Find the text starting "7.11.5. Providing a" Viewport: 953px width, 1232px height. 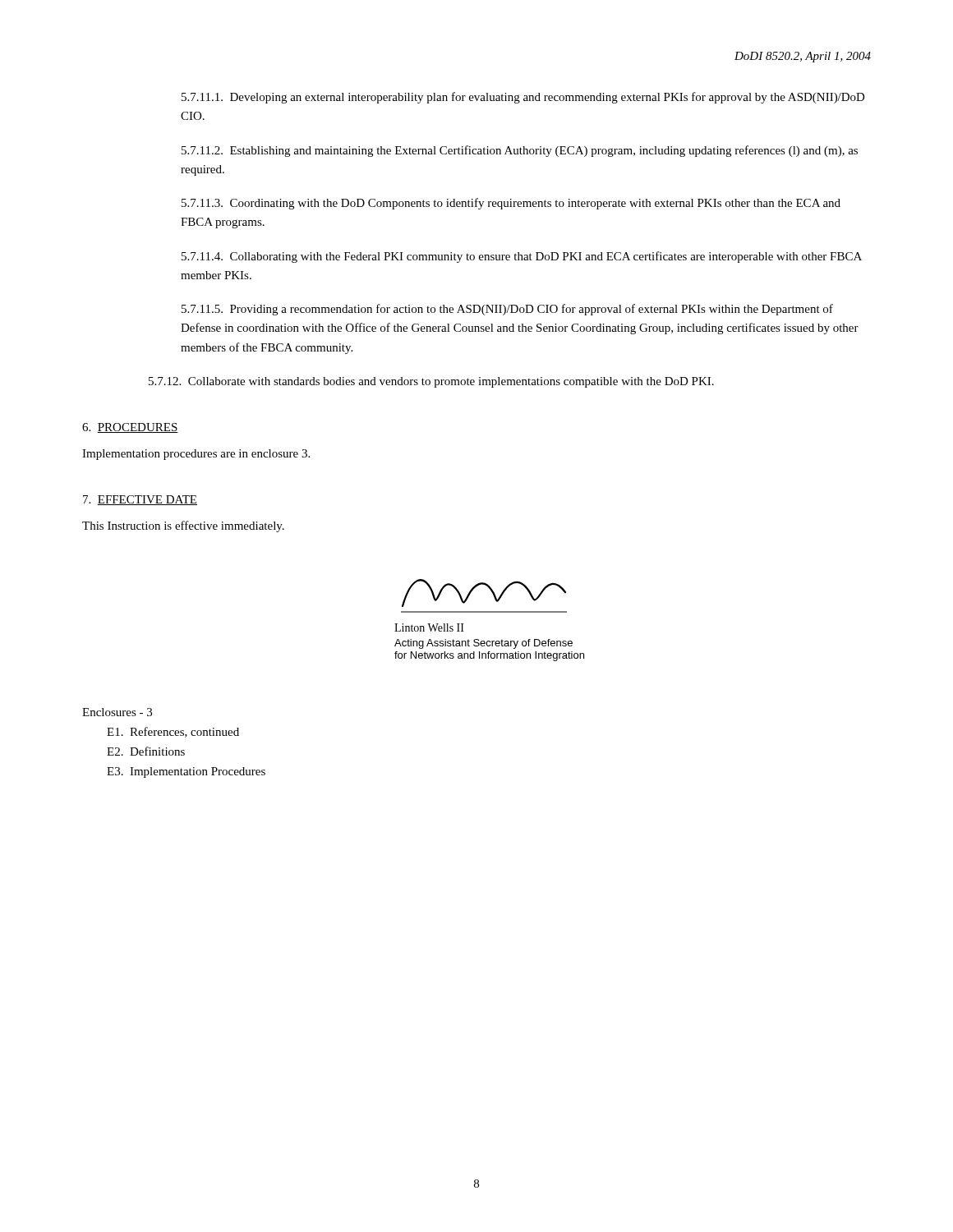click(x=519, y=328)
